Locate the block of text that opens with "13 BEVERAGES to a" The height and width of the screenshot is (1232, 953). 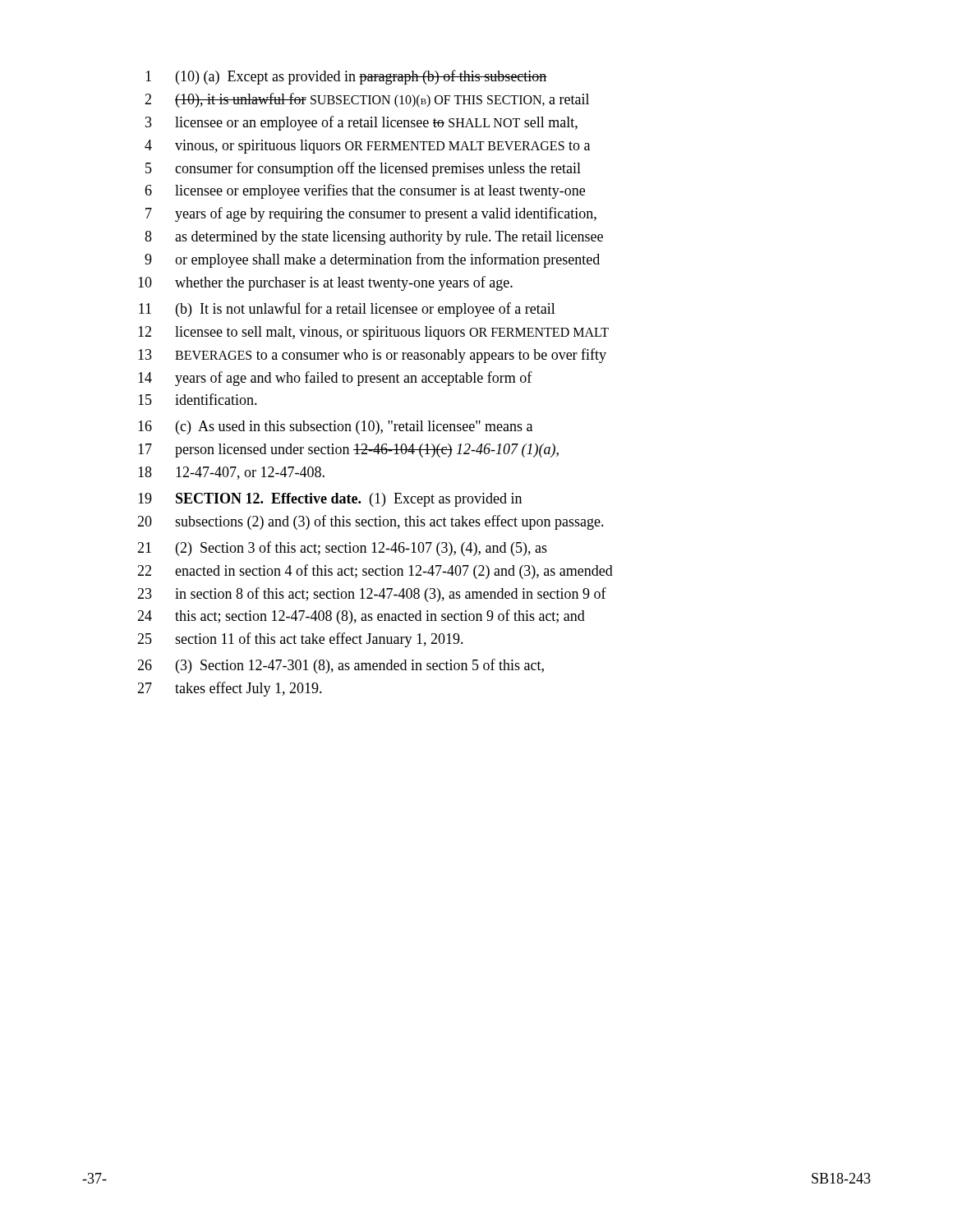tap(489, 355)
